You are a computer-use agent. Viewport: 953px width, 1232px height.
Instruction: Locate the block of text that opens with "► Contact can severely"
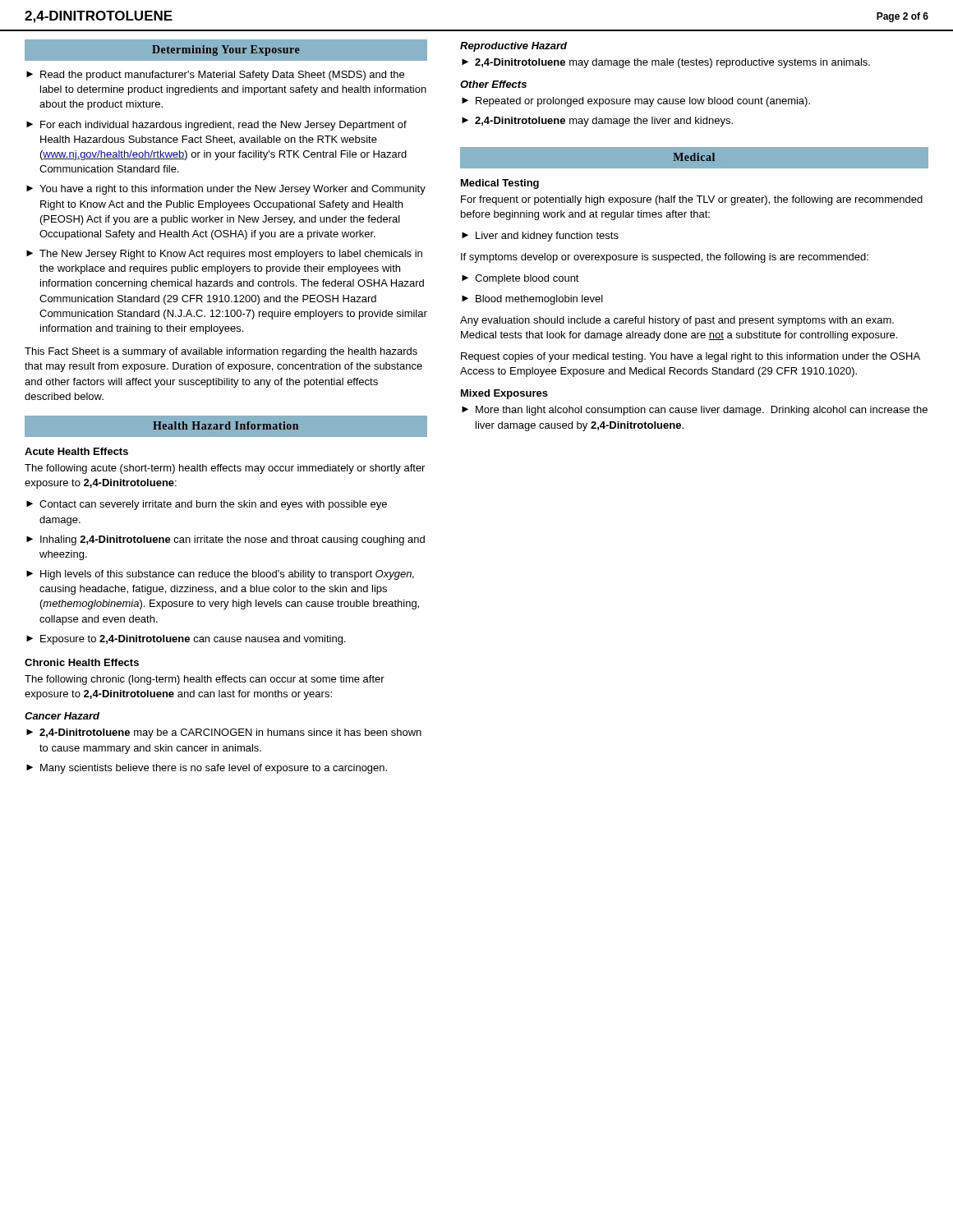pos(226,512)
